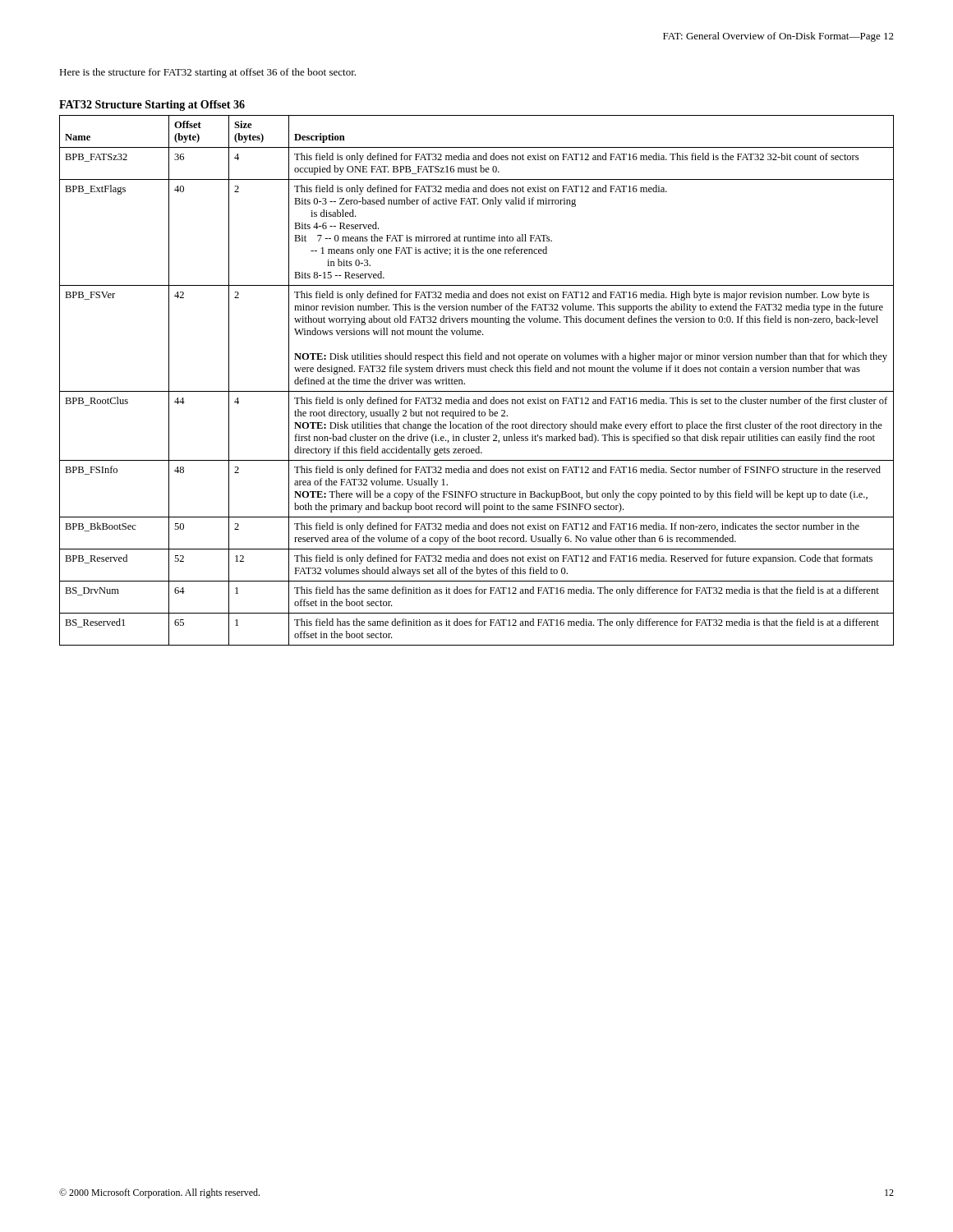Image resolution: width=953 pixels, height=1232 pixels.
Task: Click the passage that begins "Here is the"
Action: coord(208,72)
